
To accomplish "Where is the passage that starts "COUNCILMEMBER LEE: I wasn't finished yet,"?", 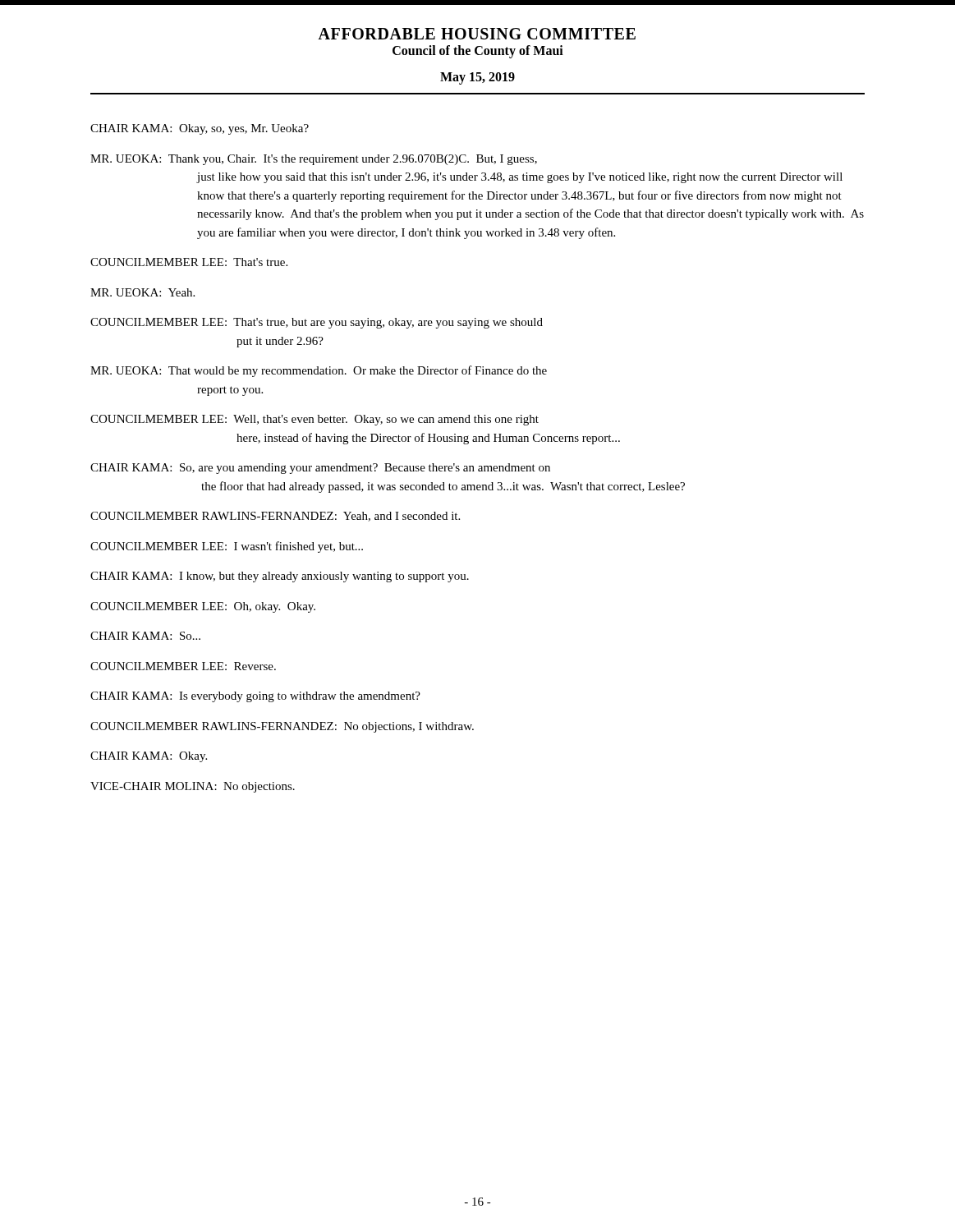I will pyautogui.click(x=227, y=546).
